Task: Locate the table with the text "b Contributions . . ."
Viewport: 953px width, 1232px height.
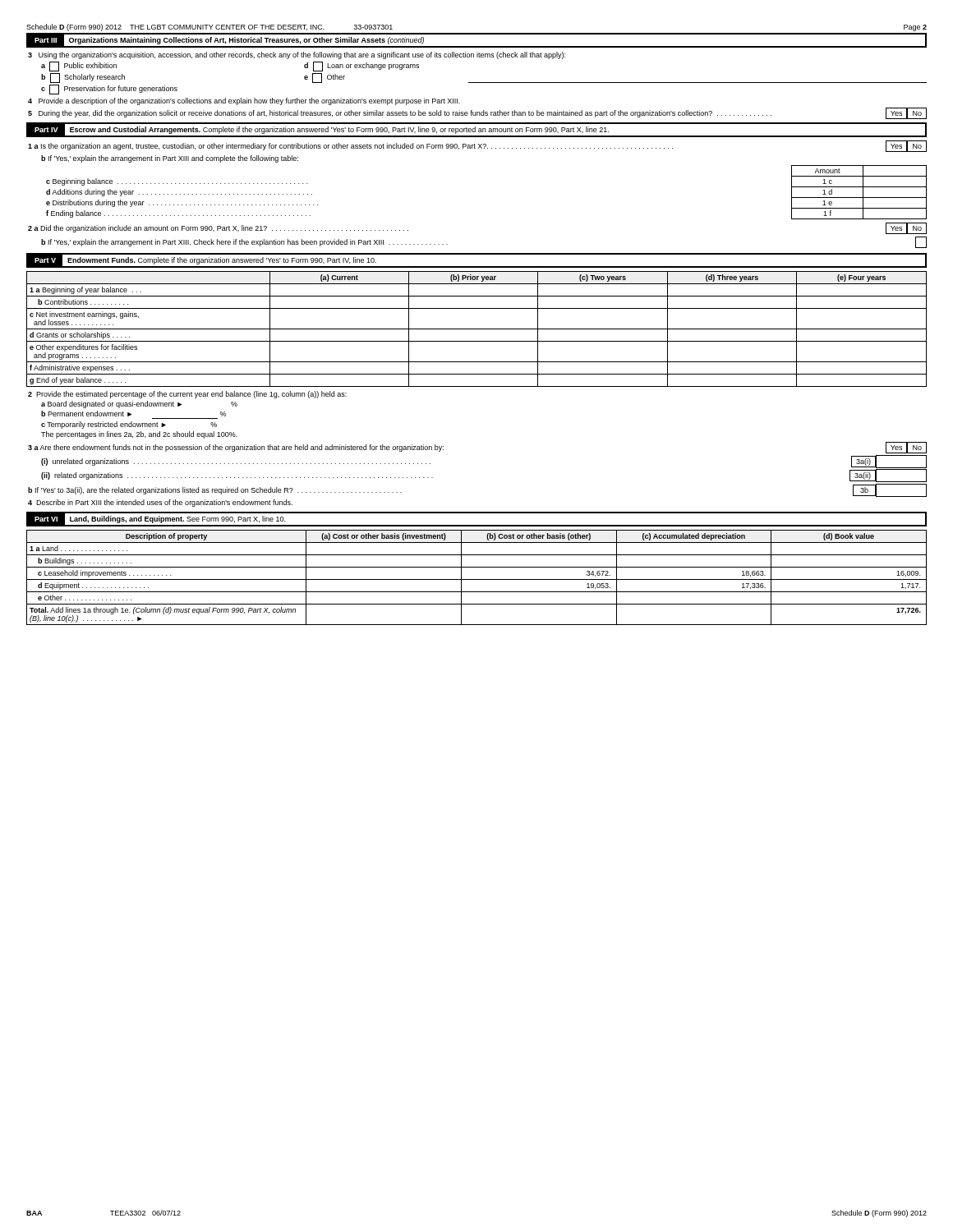Action: point(476,329)
